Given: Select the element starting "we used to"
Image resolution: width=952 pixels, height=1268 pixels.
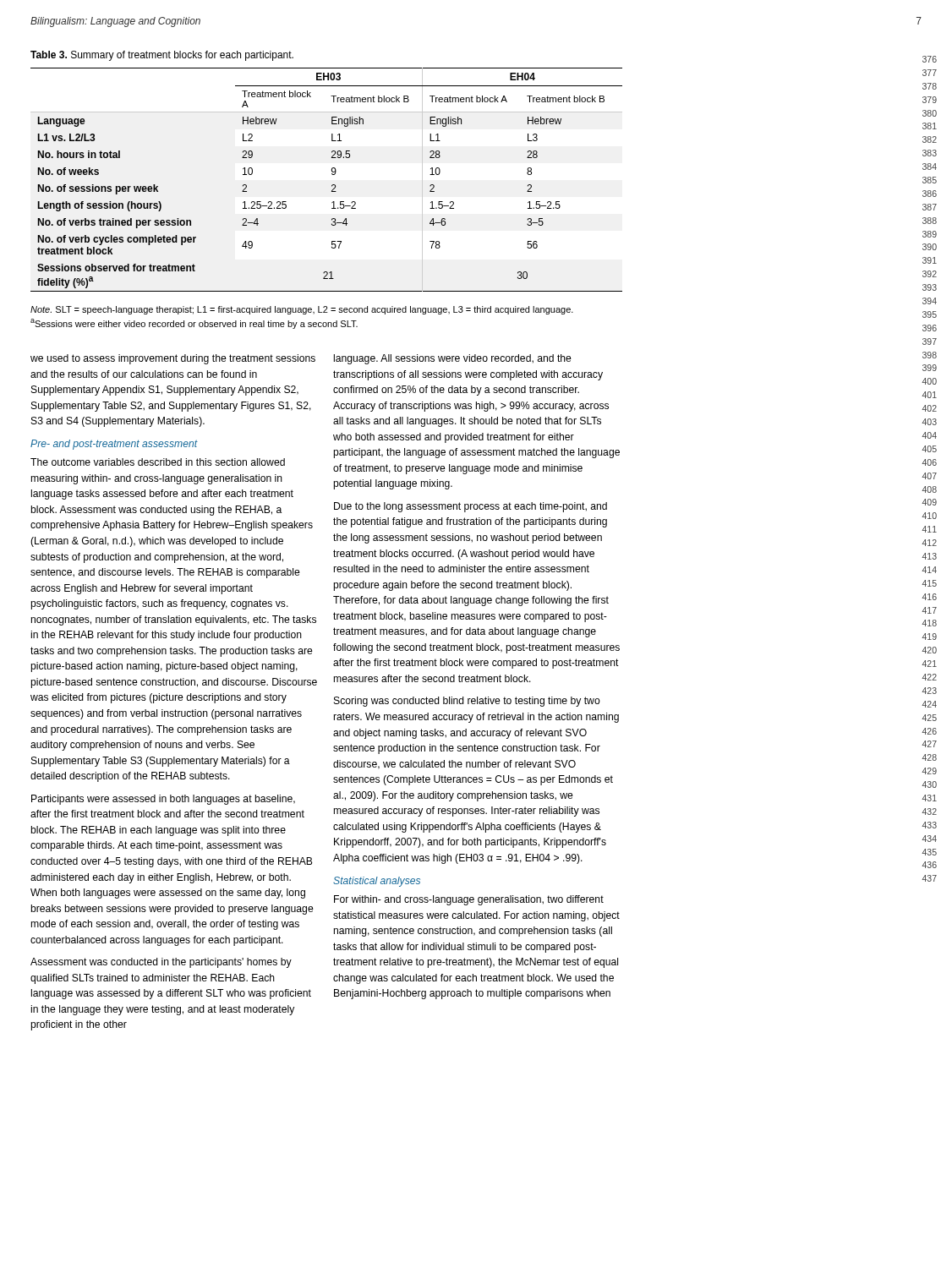Looking at the screenshot, I should click(174, 390).
